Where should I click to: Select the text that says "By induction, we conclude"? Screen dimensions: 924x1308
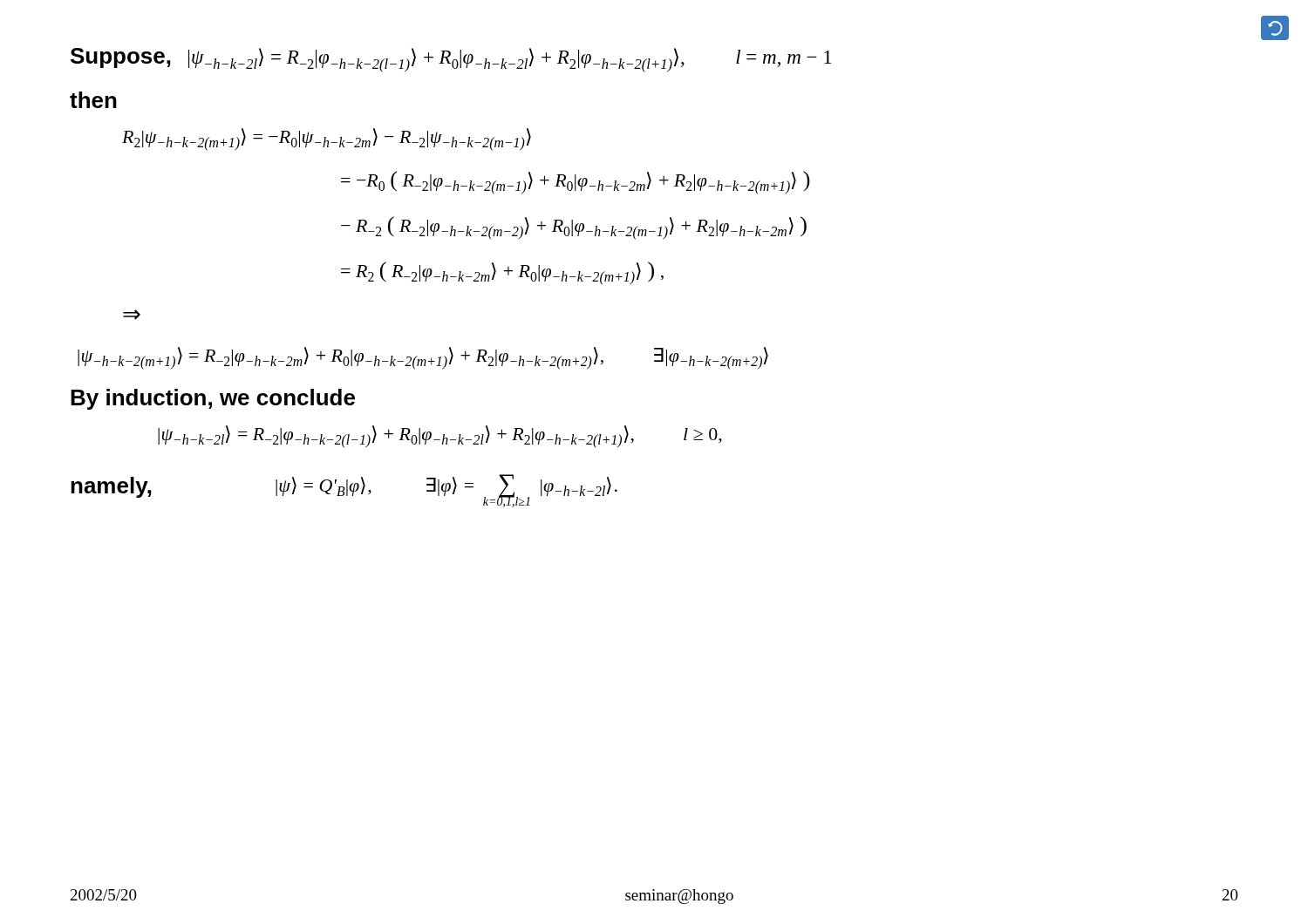tap(213, 399)
